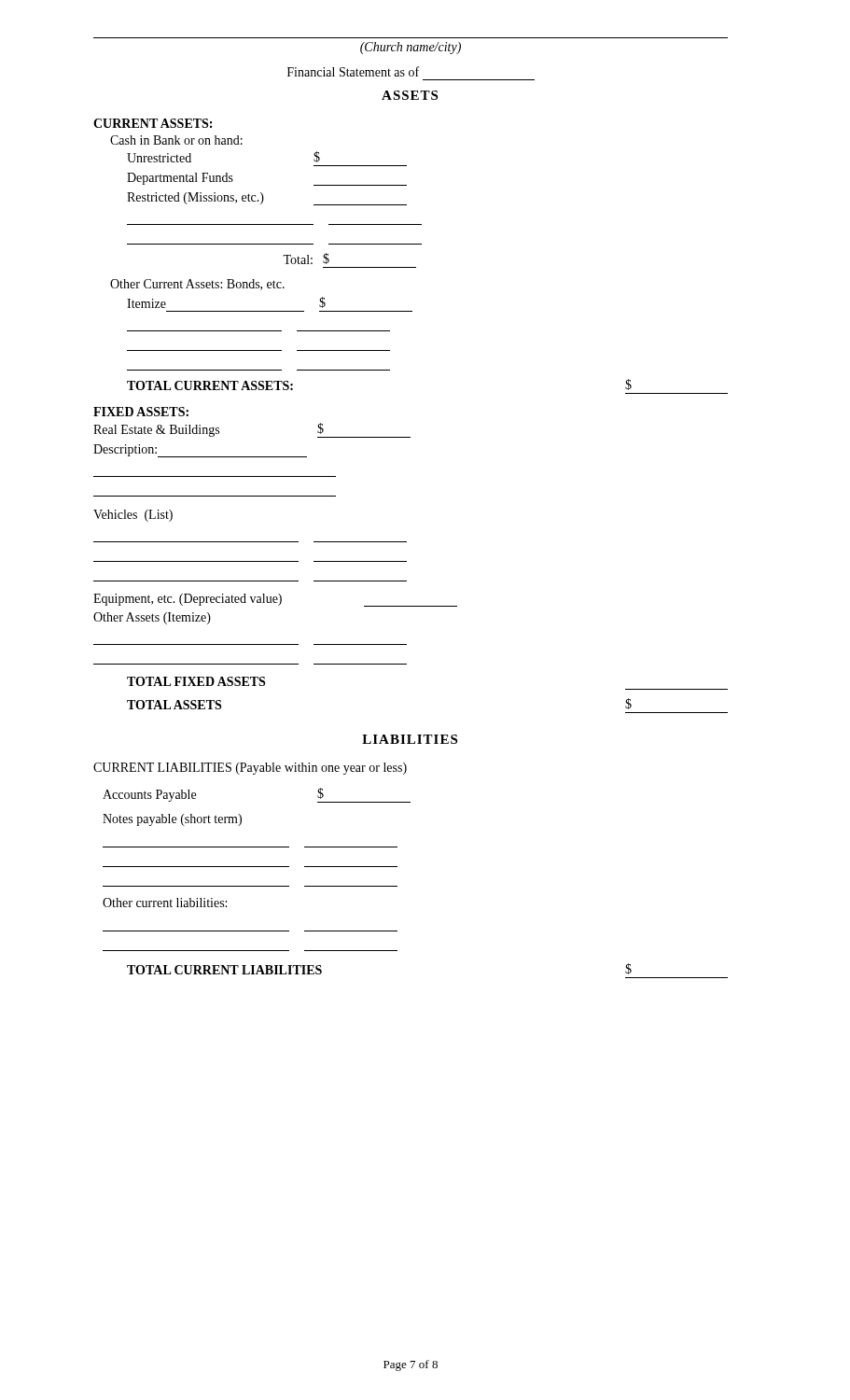Point to the region starting "TOTAL FIXED ASSETS"

(196, 681)
